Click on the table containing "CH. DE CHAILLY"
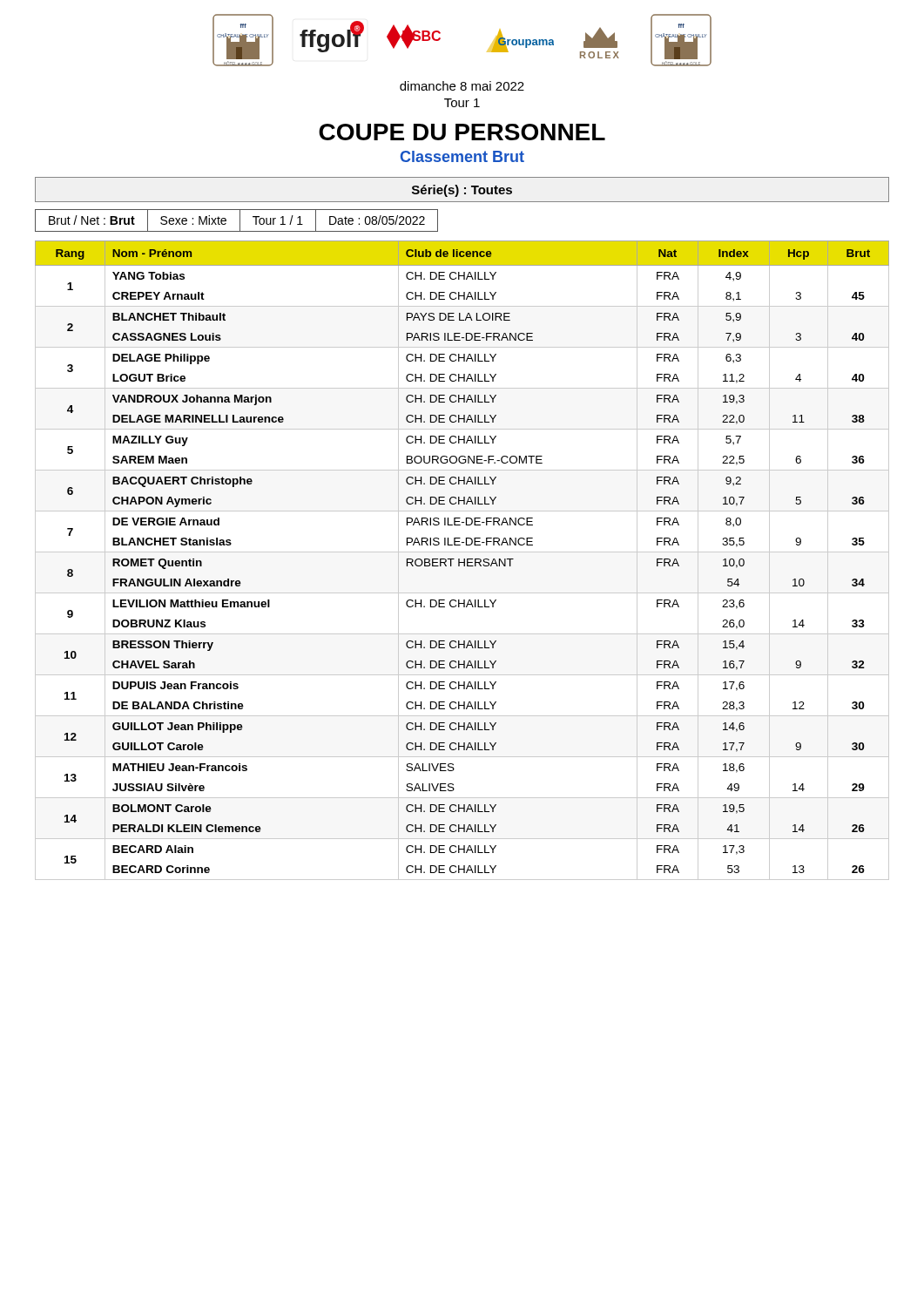 (x=462, y=560)
